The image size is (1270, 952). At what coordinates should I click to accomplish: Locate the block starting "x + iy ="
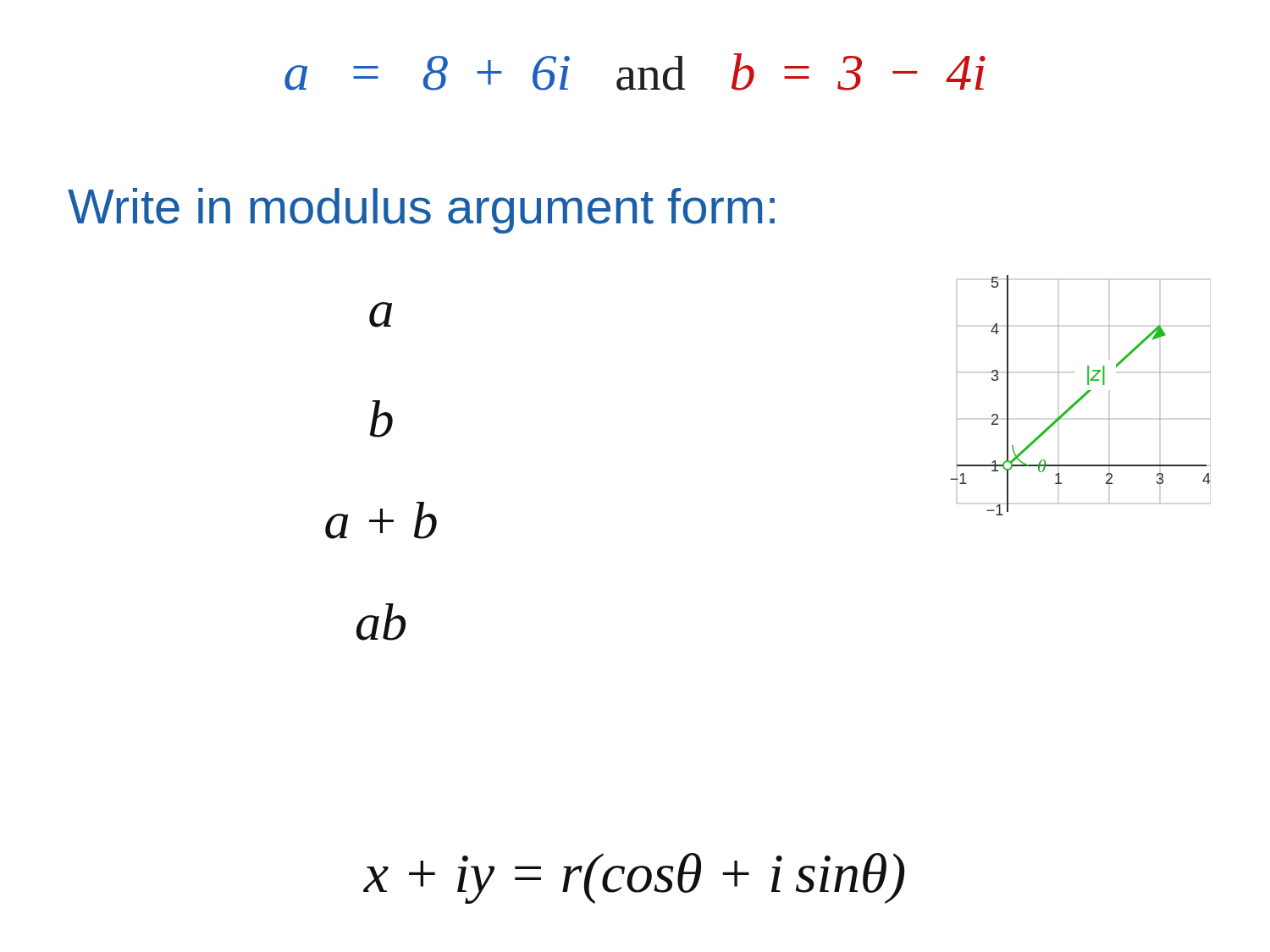click(635, 873)
